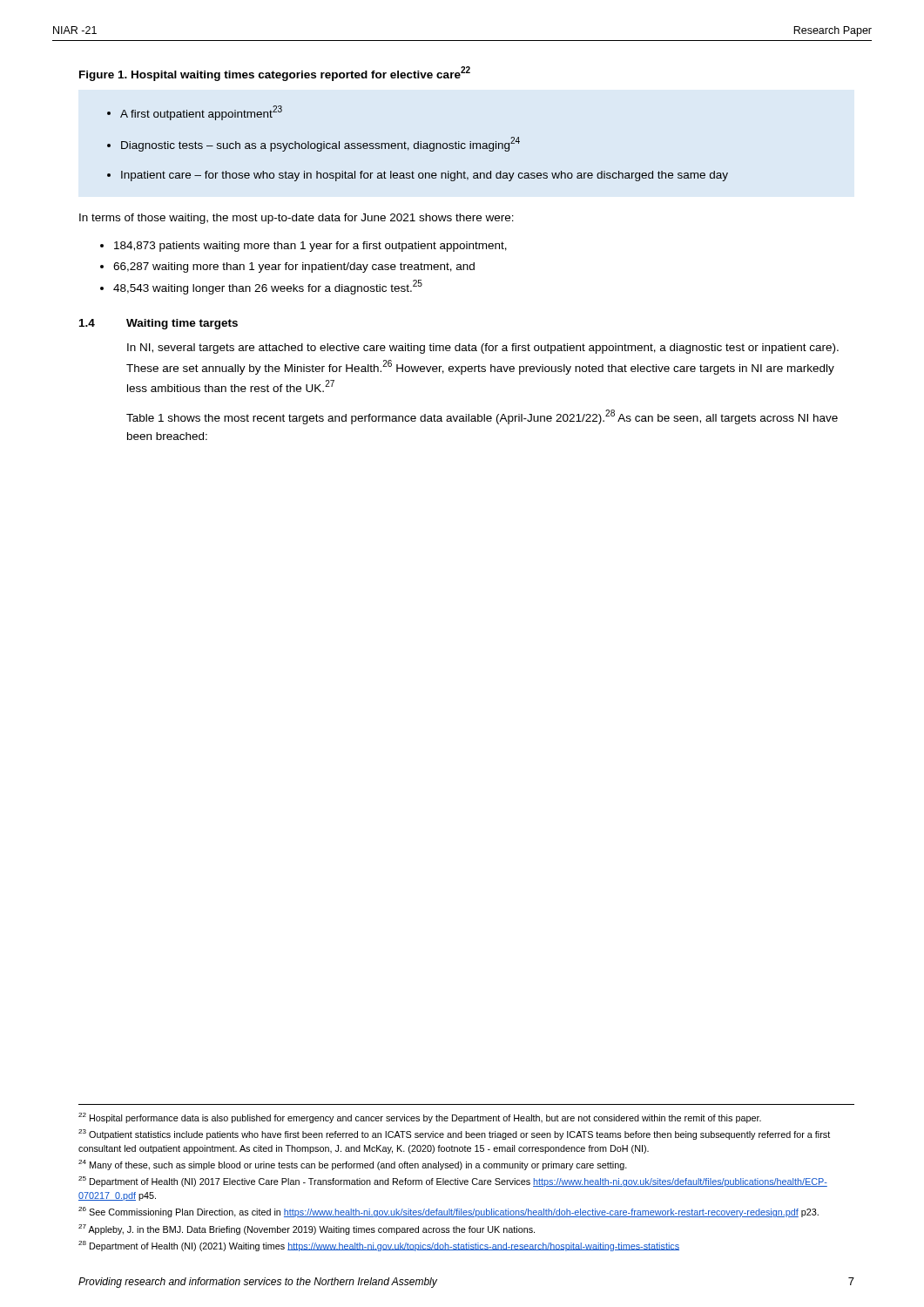Find the text block that says "Table 1 shows the most recent targets and"
Viewport: 924px width, 1307px height.
point(482,426)
